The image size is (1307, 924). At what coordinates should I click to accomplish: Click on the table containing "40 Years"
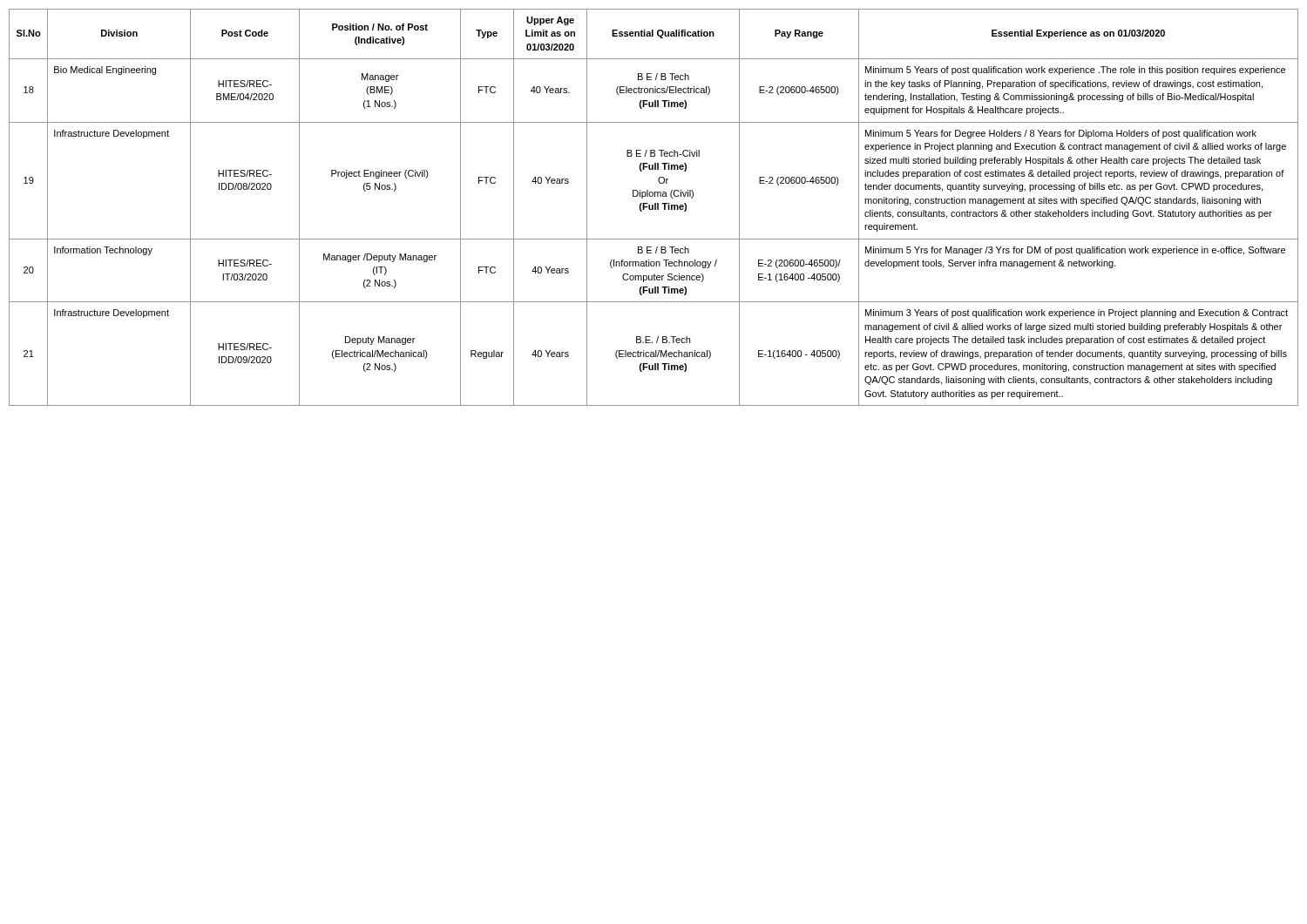pos(654,207)
